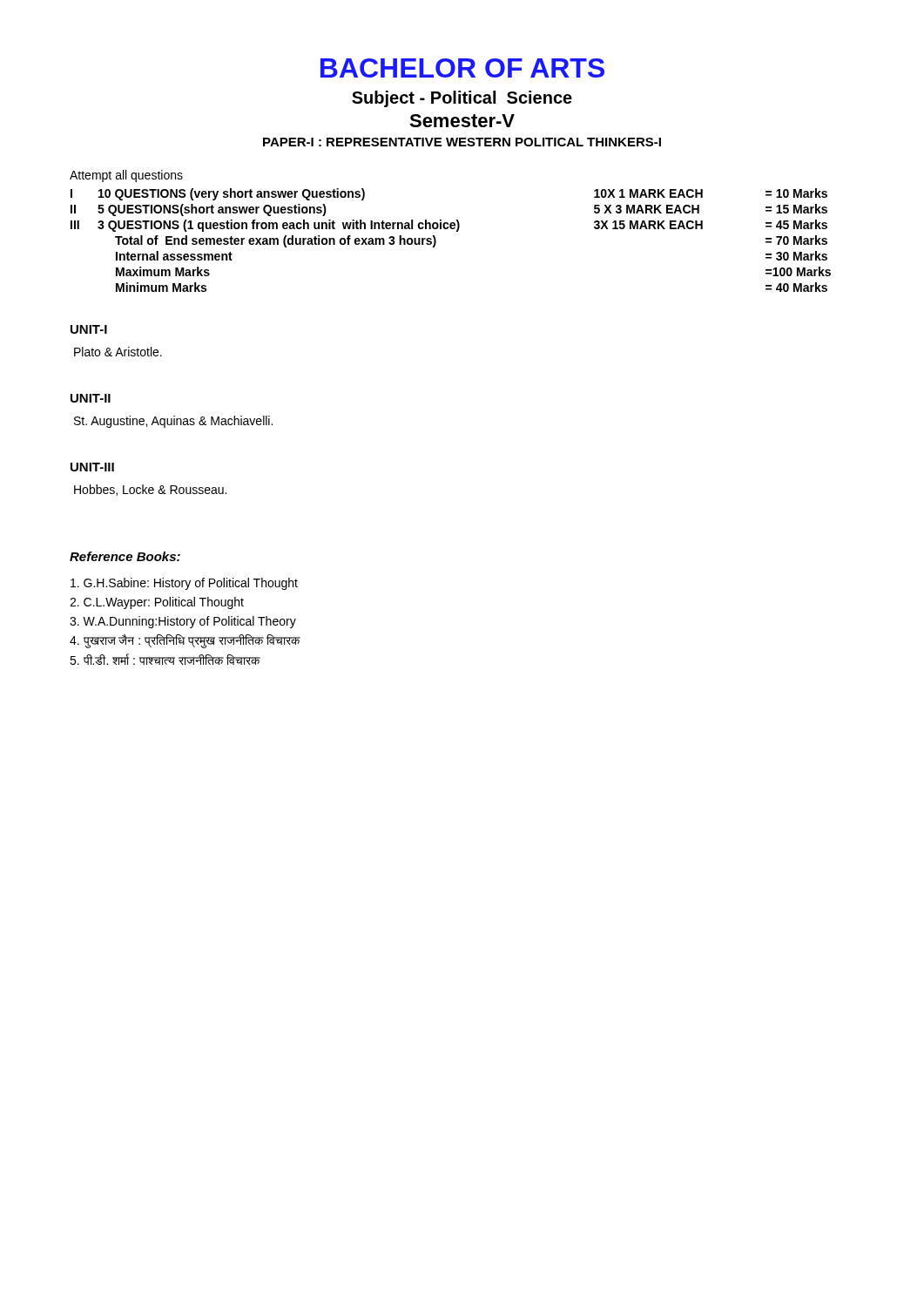Where is the section header that starts "PAPER-I : REPRESENTATIVE WESTERN POLITICAL"?

click(x=462, y=142)
